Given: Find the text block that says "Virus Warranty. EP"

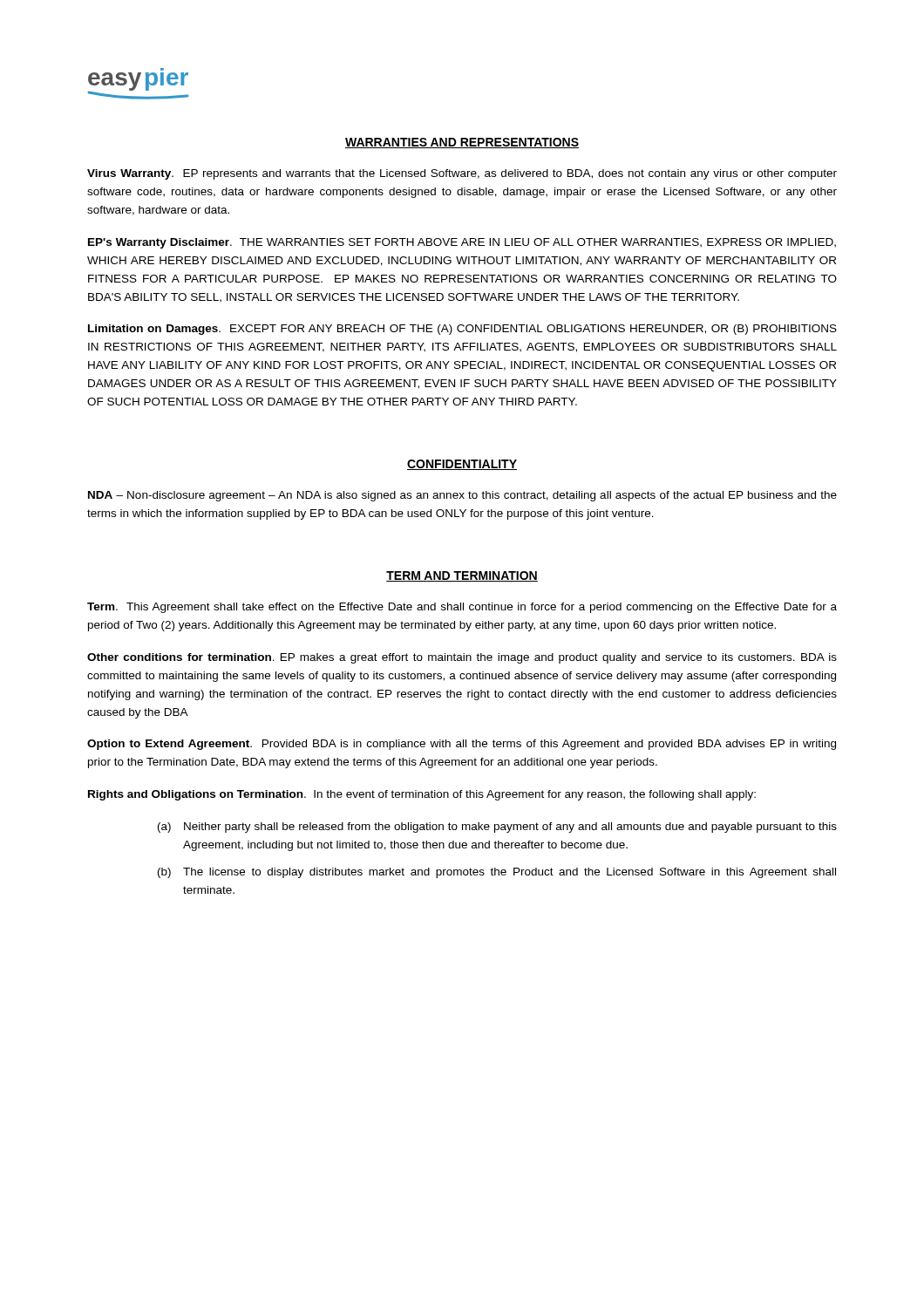Looking at the screenshot, I should coord(462,191).
